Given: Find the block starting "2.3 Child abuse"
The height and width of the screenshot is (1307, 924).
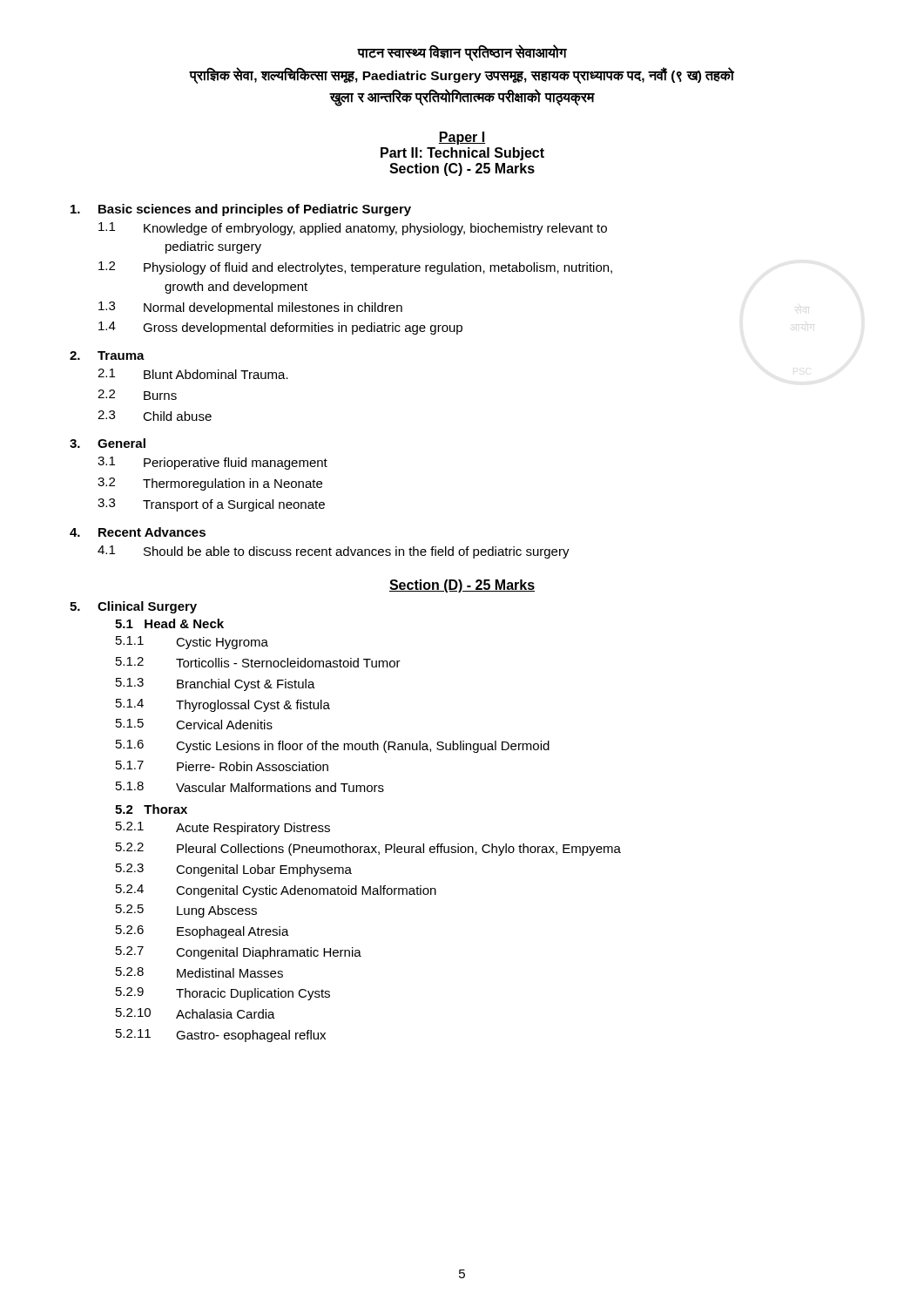Looking at the screenshot, I should (155, 416).
